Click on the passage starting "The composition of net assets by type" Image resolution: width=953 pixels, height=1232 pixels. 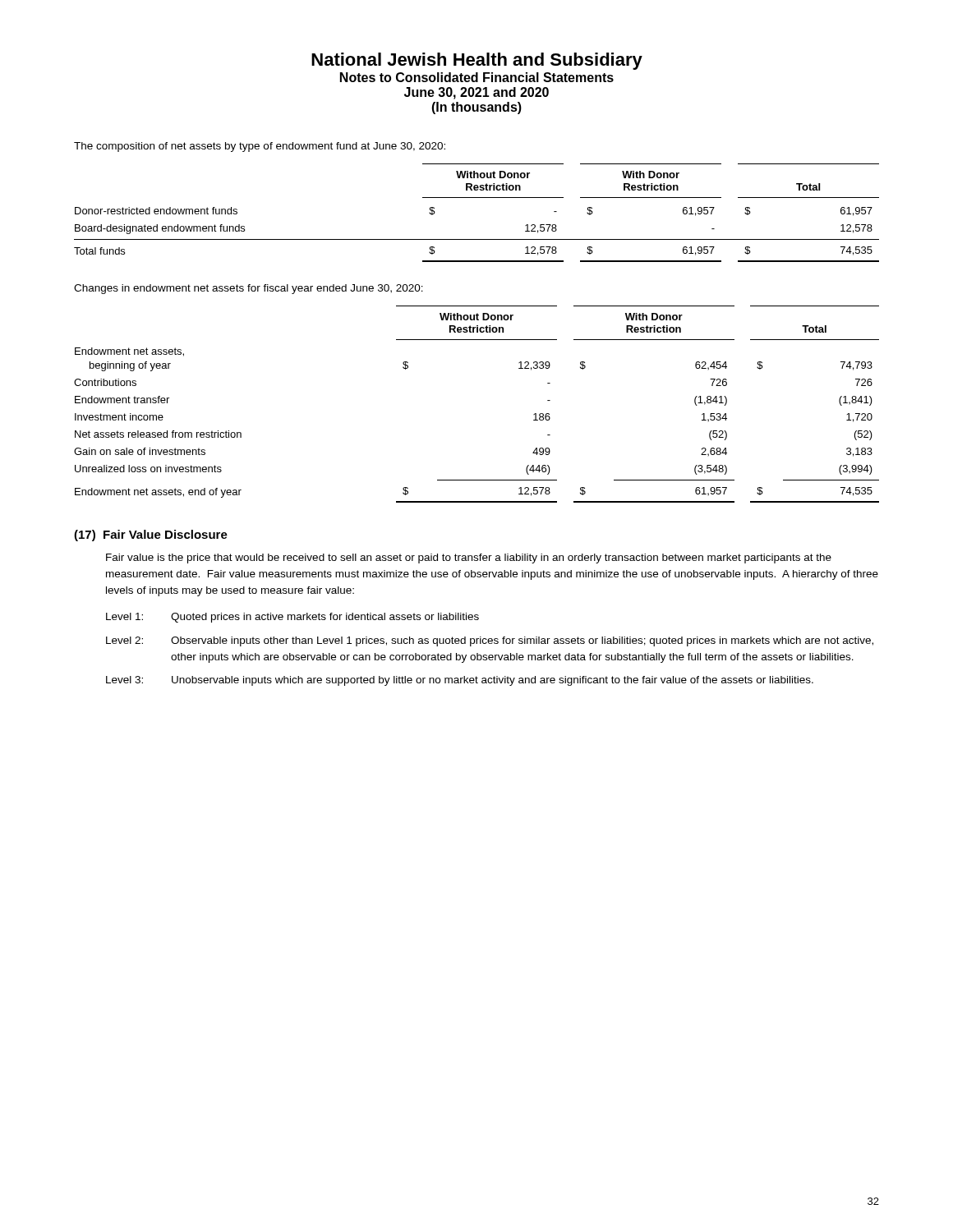260,146
